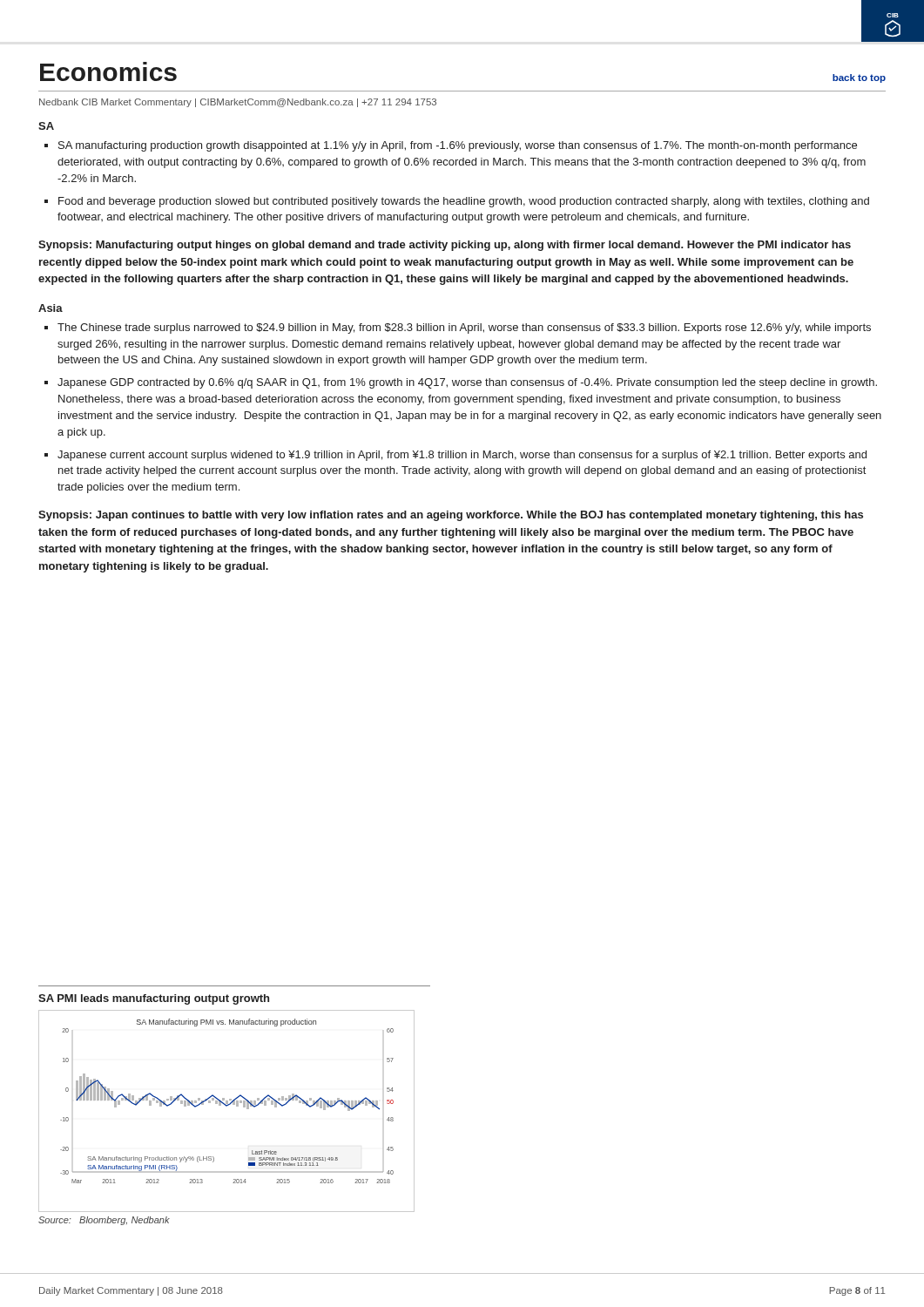Select the list item containing "SA manufacturing production growth disappointed at 1.1%"
The image size is (924, 1307).
(462, 161)
